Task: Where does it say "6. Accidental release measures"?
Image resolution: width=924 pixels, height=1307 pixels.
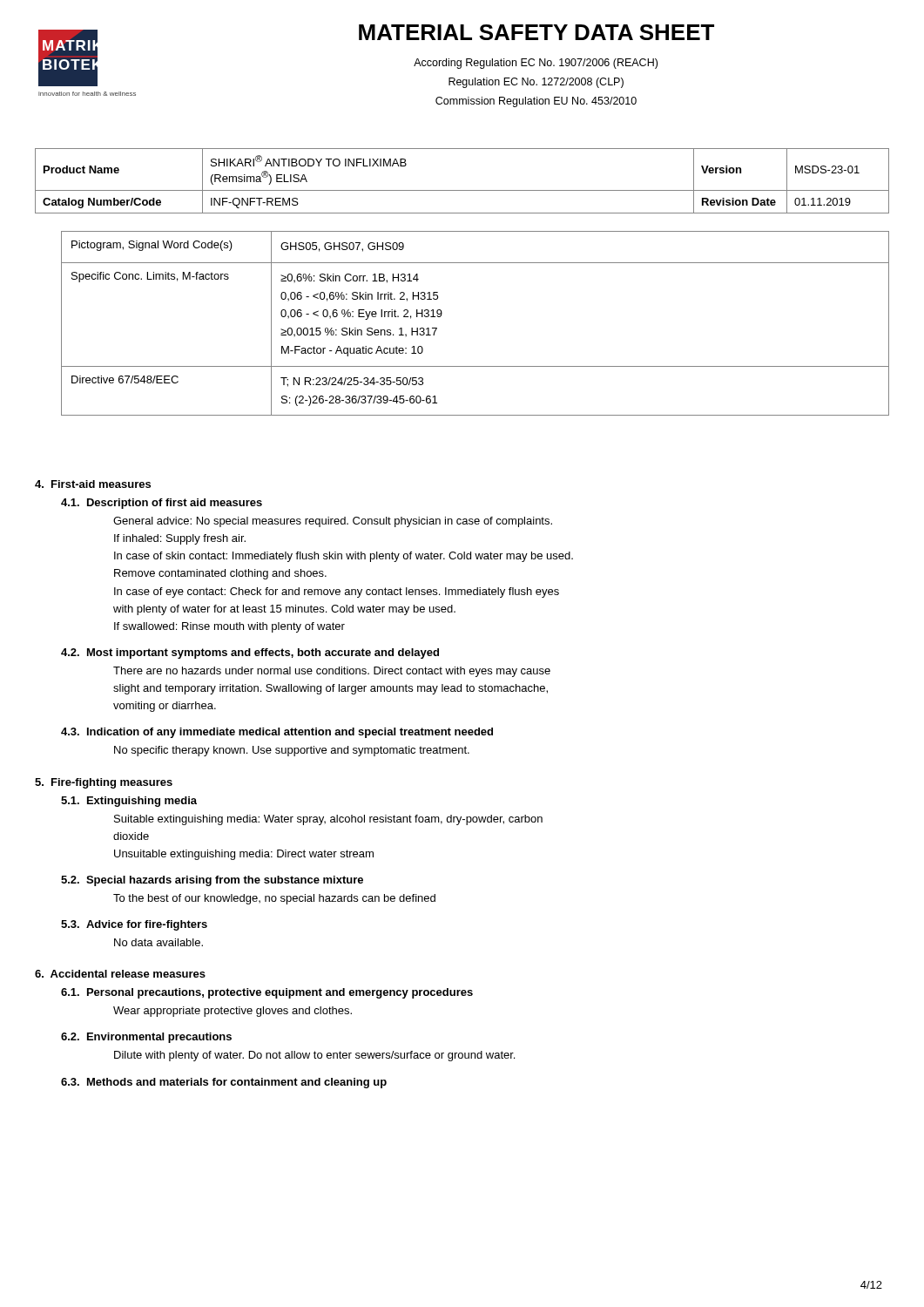Action: (x=120, y=974)
